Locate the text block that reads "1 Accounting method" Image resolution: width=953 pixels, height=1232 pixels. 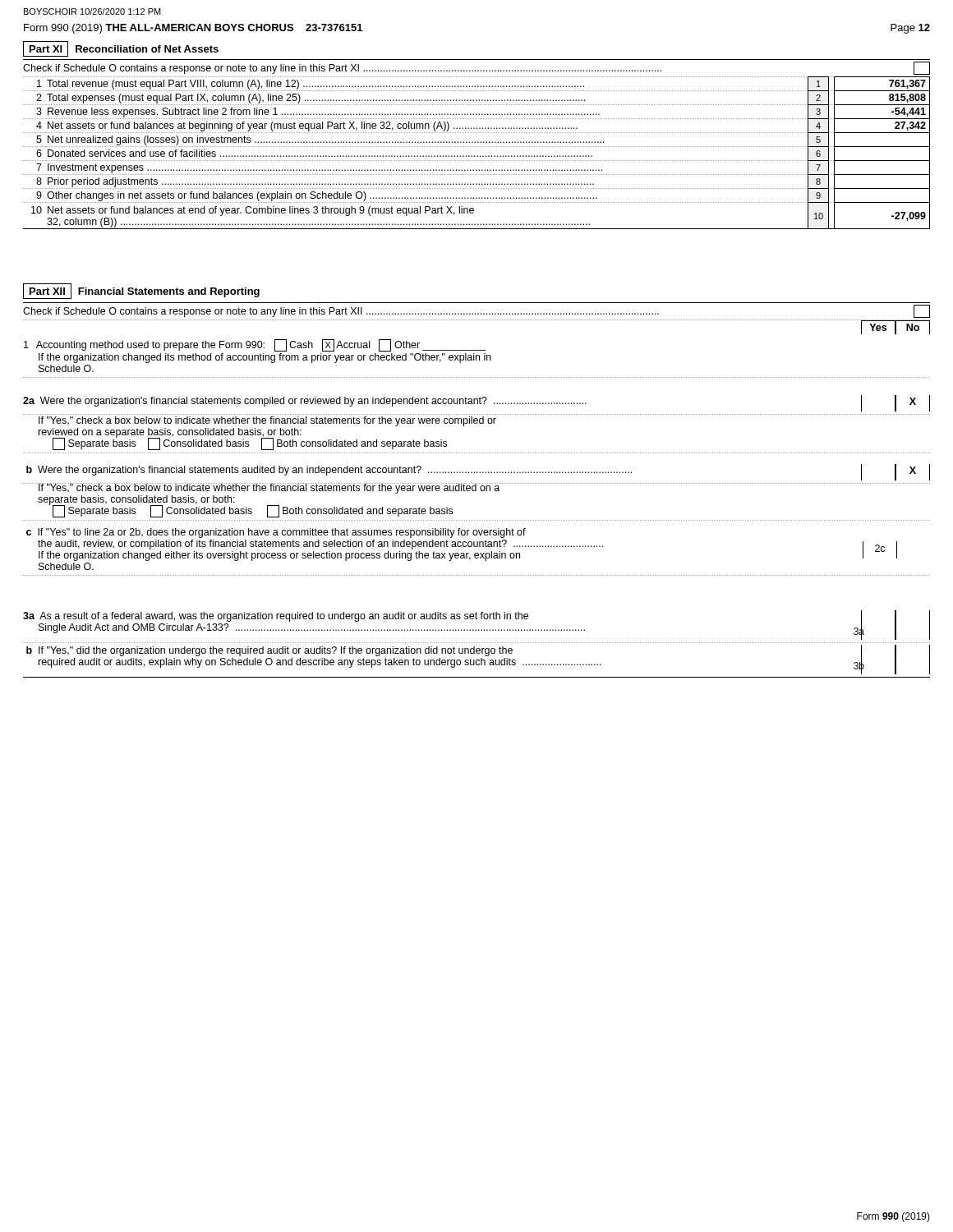point(257,357)
